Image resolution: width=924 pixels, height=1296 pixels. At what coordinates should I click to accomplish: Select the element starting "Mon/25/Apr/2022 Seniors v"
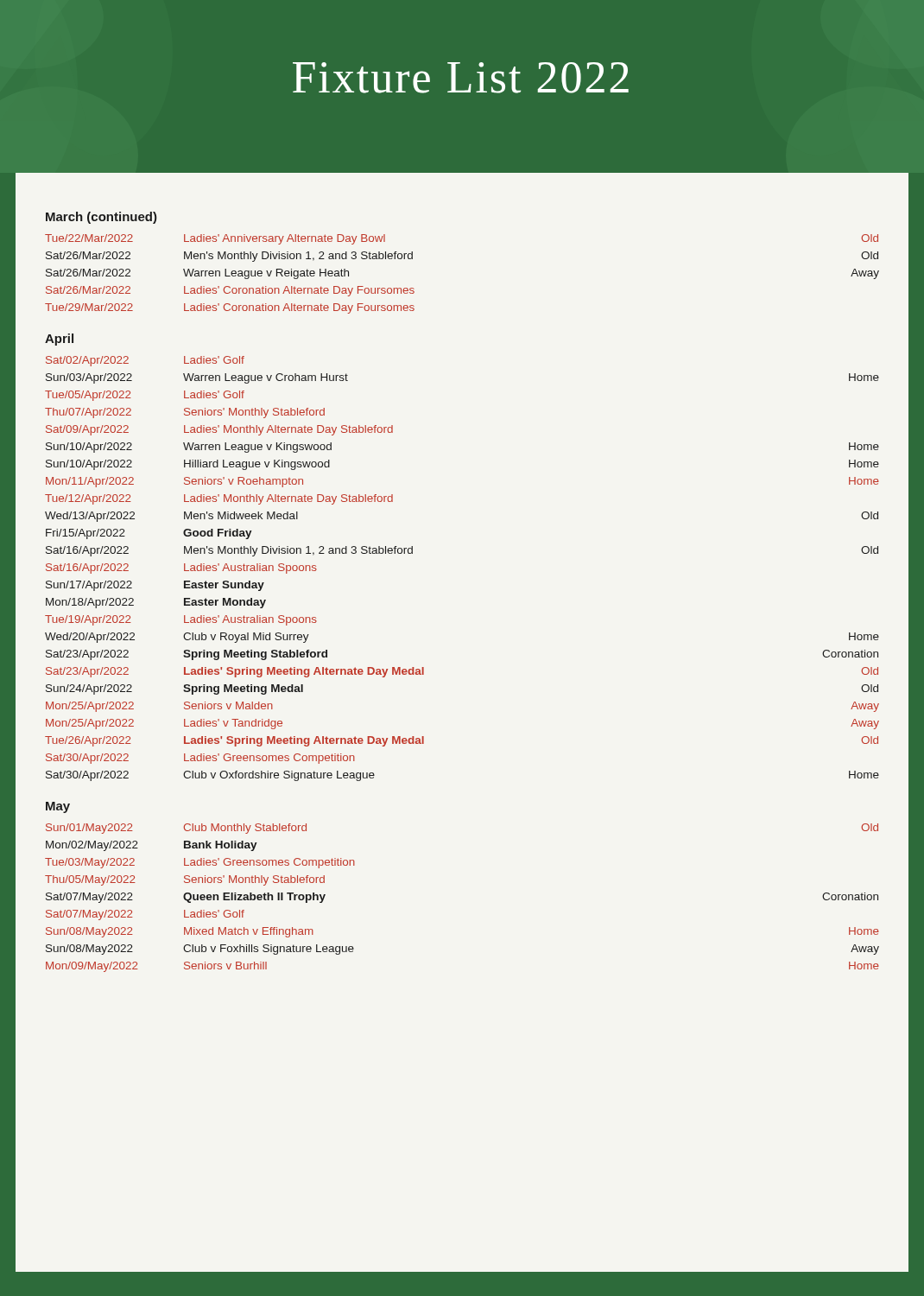click(89, 706)
